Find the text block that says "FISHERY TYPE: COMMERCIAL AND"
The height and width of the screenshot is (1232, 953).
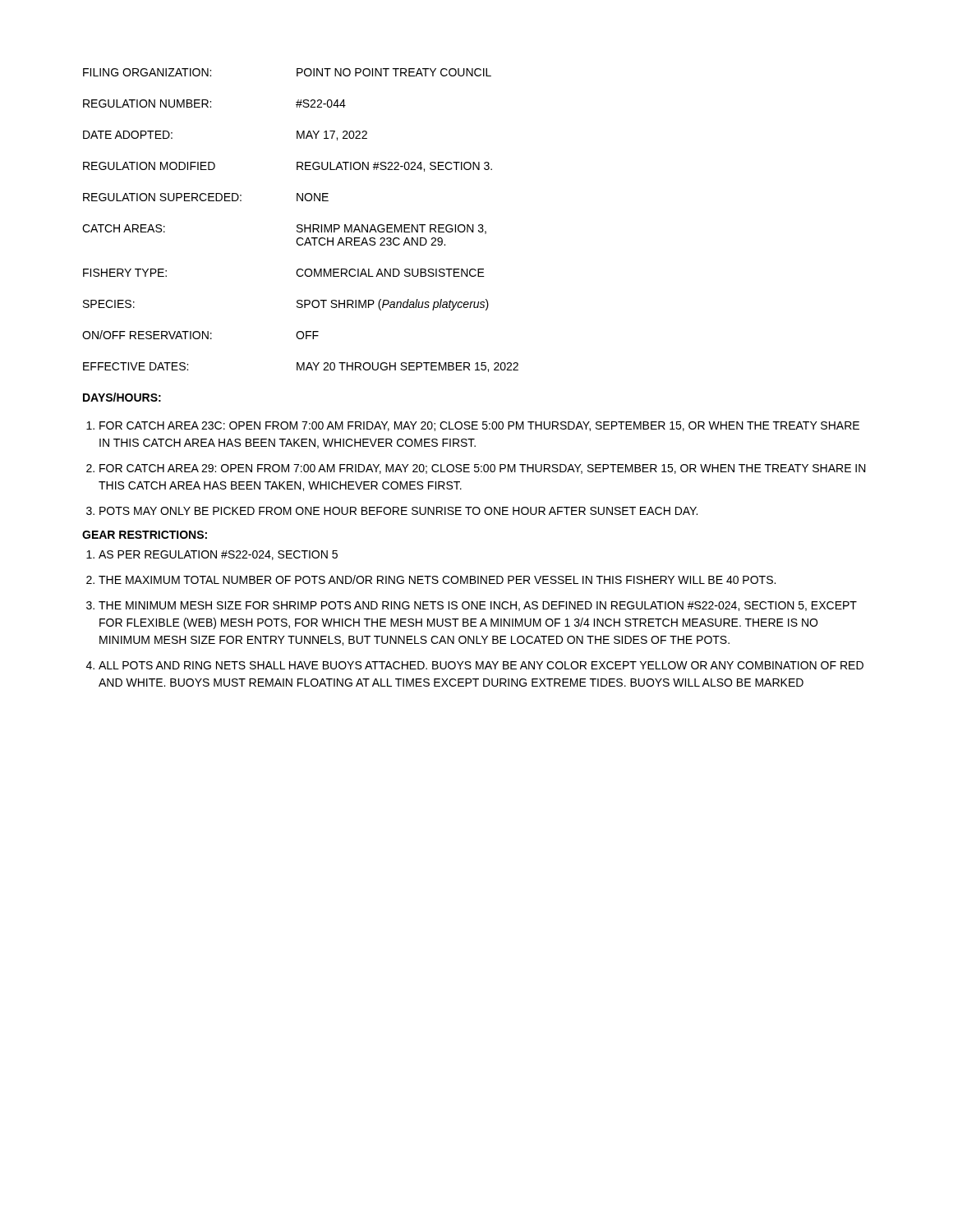(x=476, y=273)
